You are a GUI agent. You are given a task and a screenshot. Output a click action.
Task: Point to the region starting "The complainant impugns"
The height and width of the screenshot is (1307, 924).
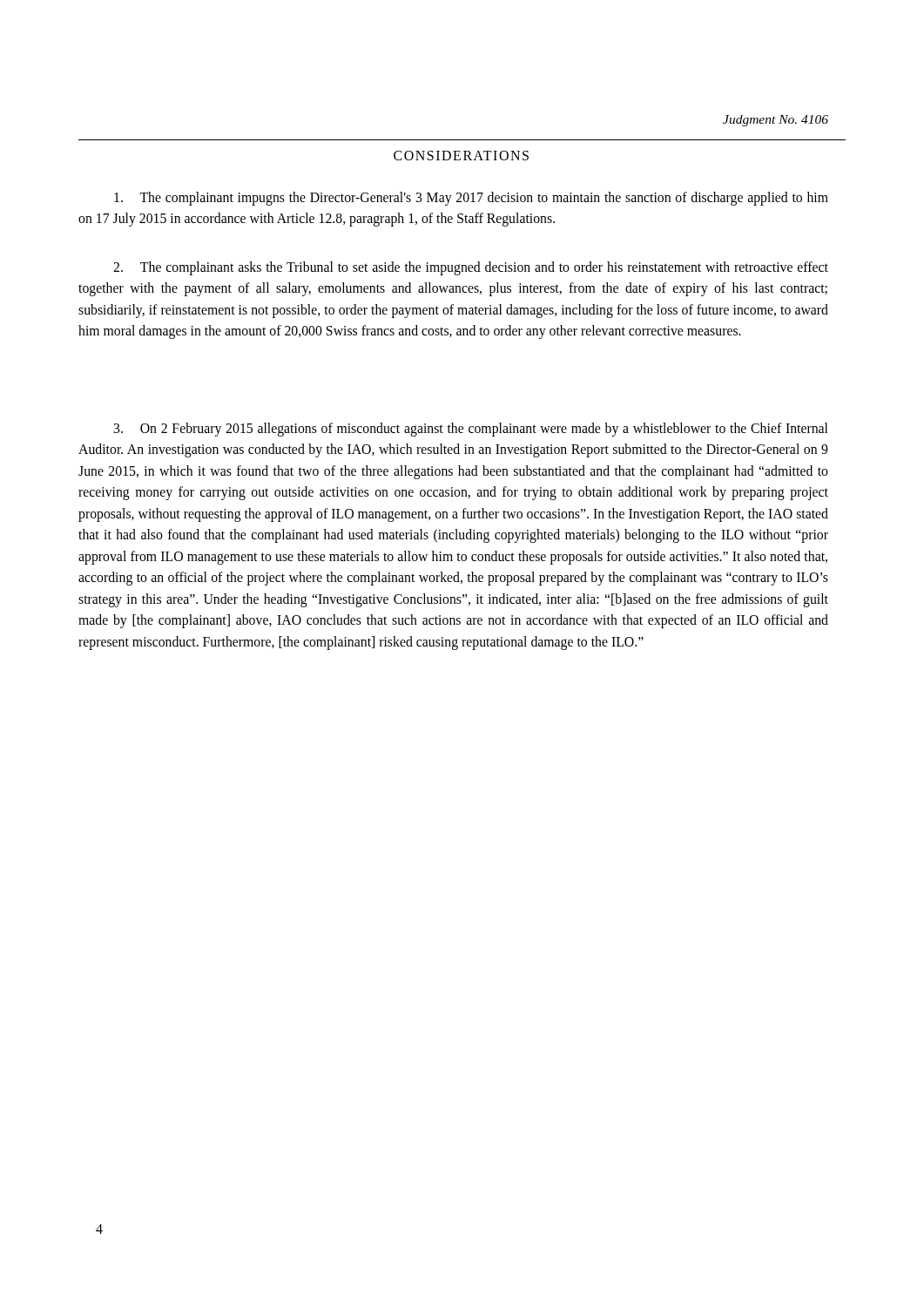453,209
